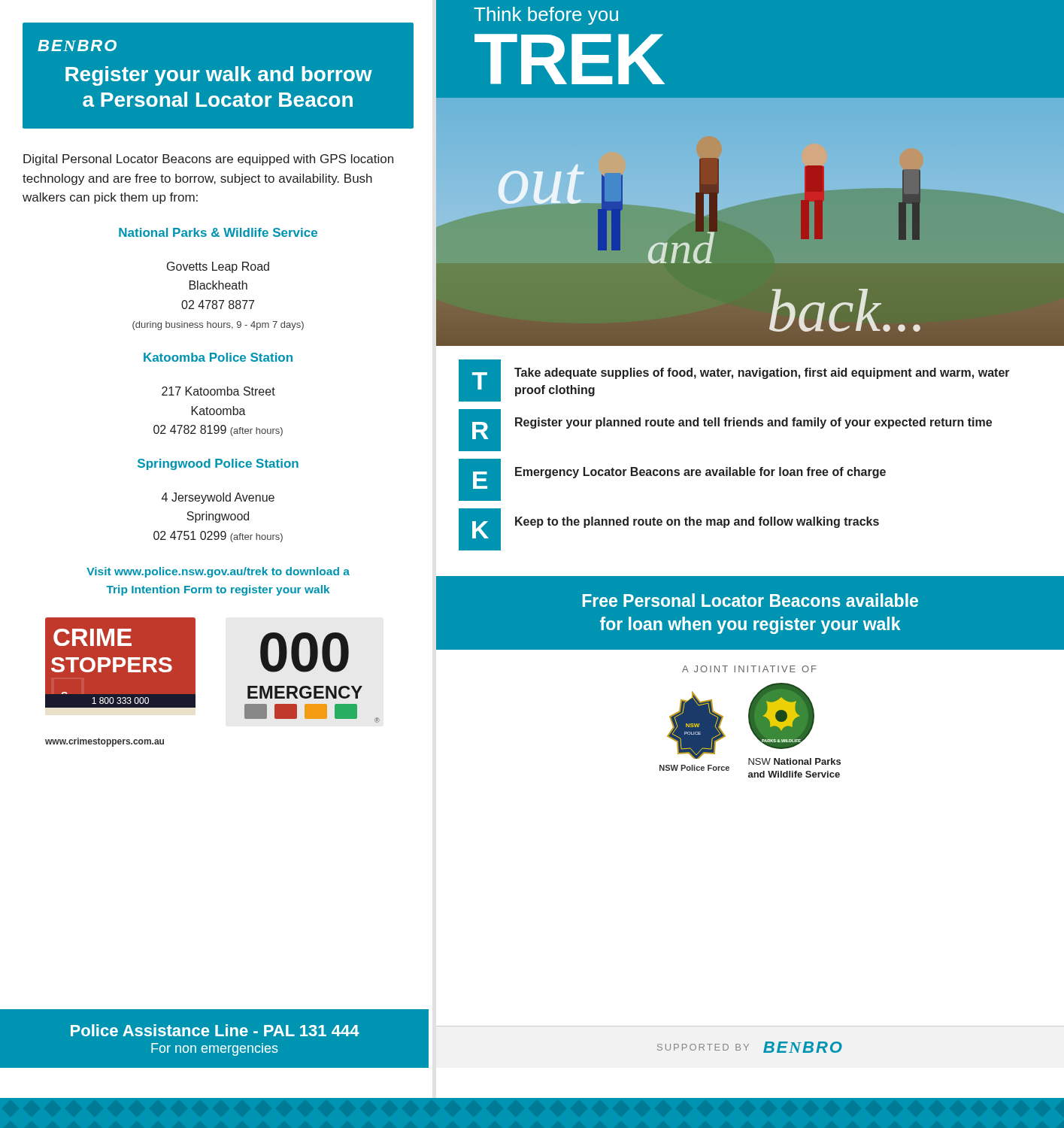Point to the title beginning "Police Assistance Line - PAL 131 444"

point(214,1038)
